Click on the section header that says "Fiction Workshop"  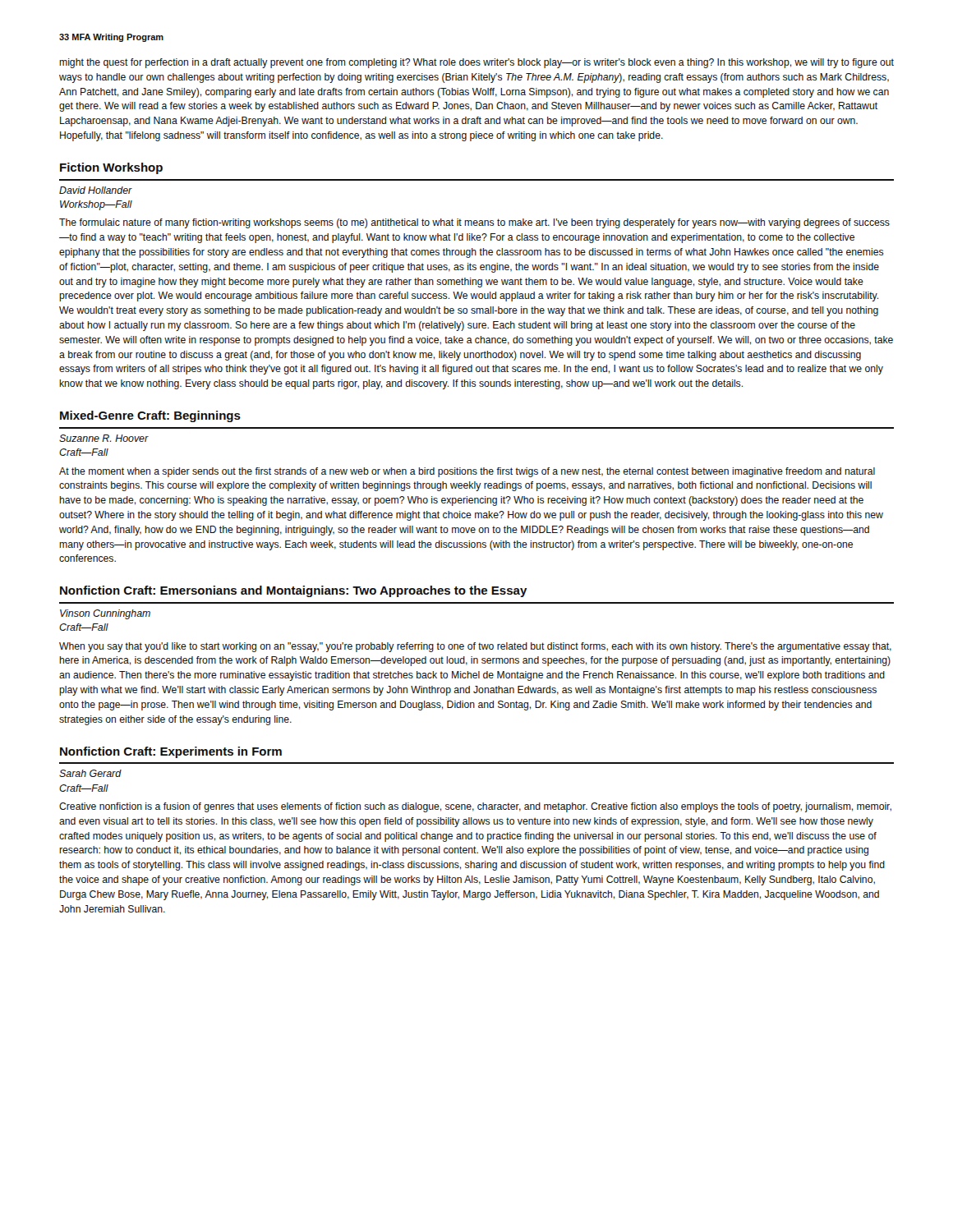coord(111,167)
